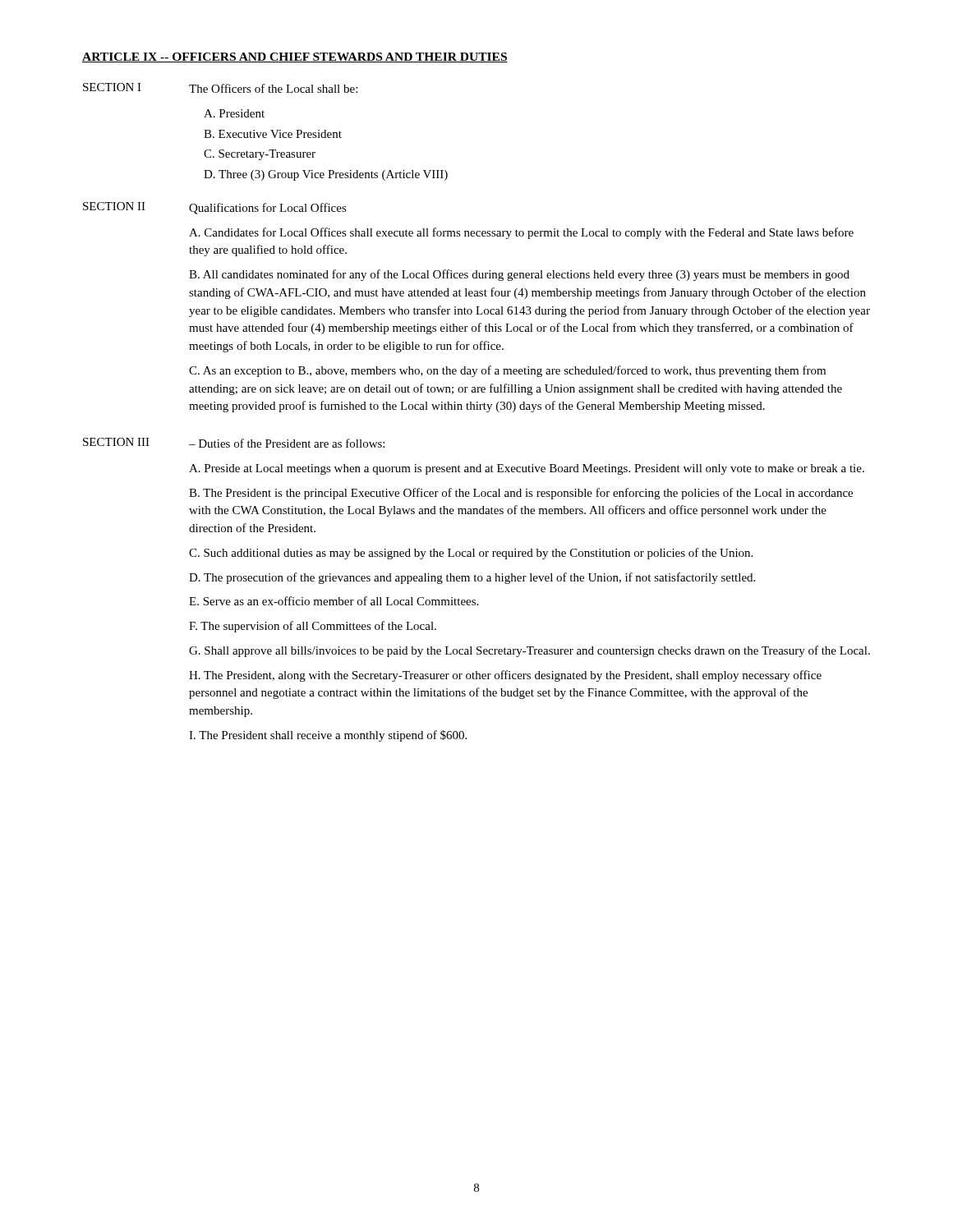The image size is (953, 1232).
Task: Find a section header
Action: point(295,56)
